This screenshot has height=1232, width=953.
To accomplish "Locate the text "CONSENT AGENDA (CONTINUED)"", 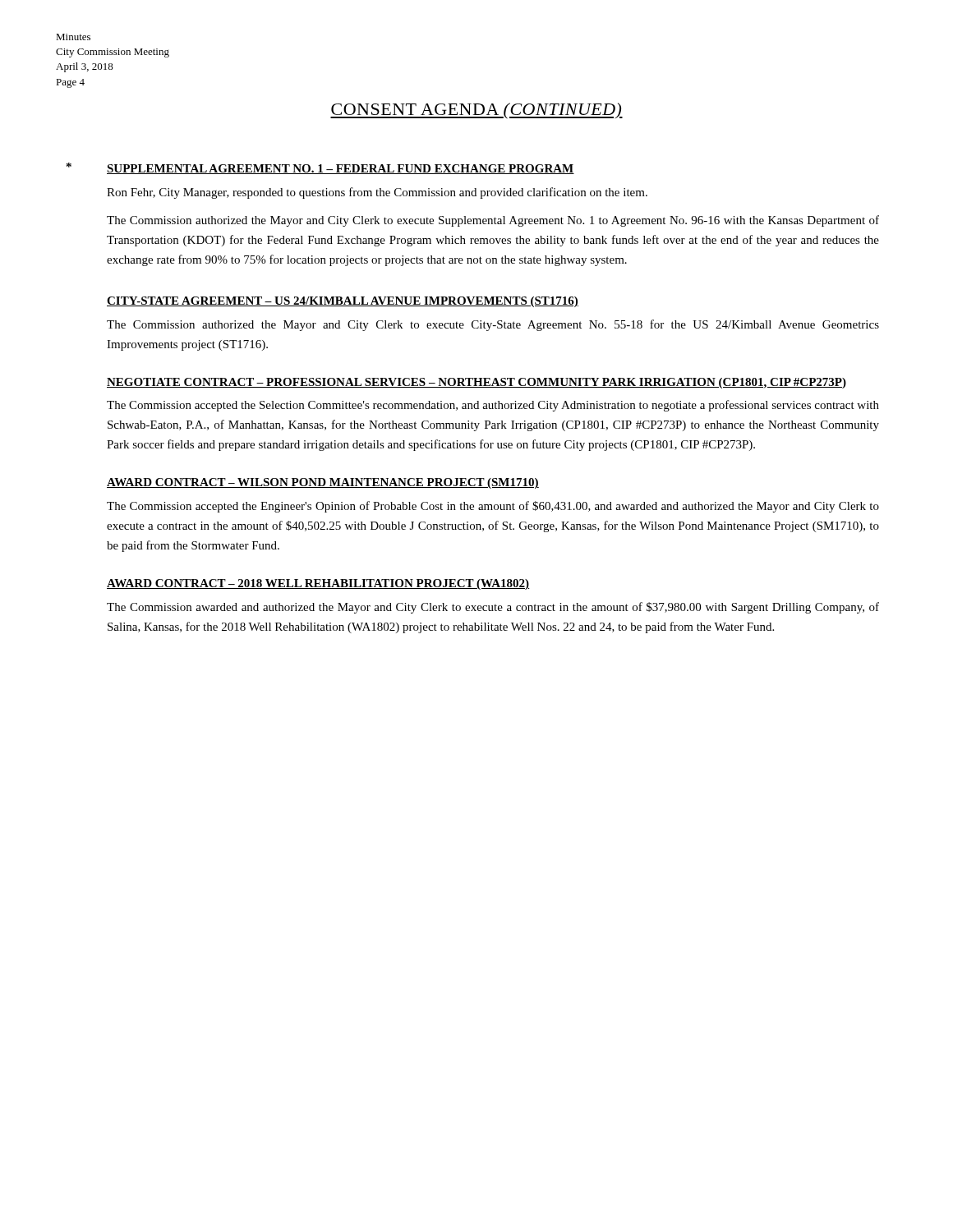I will pyautogui.click(x=476, y=109).
